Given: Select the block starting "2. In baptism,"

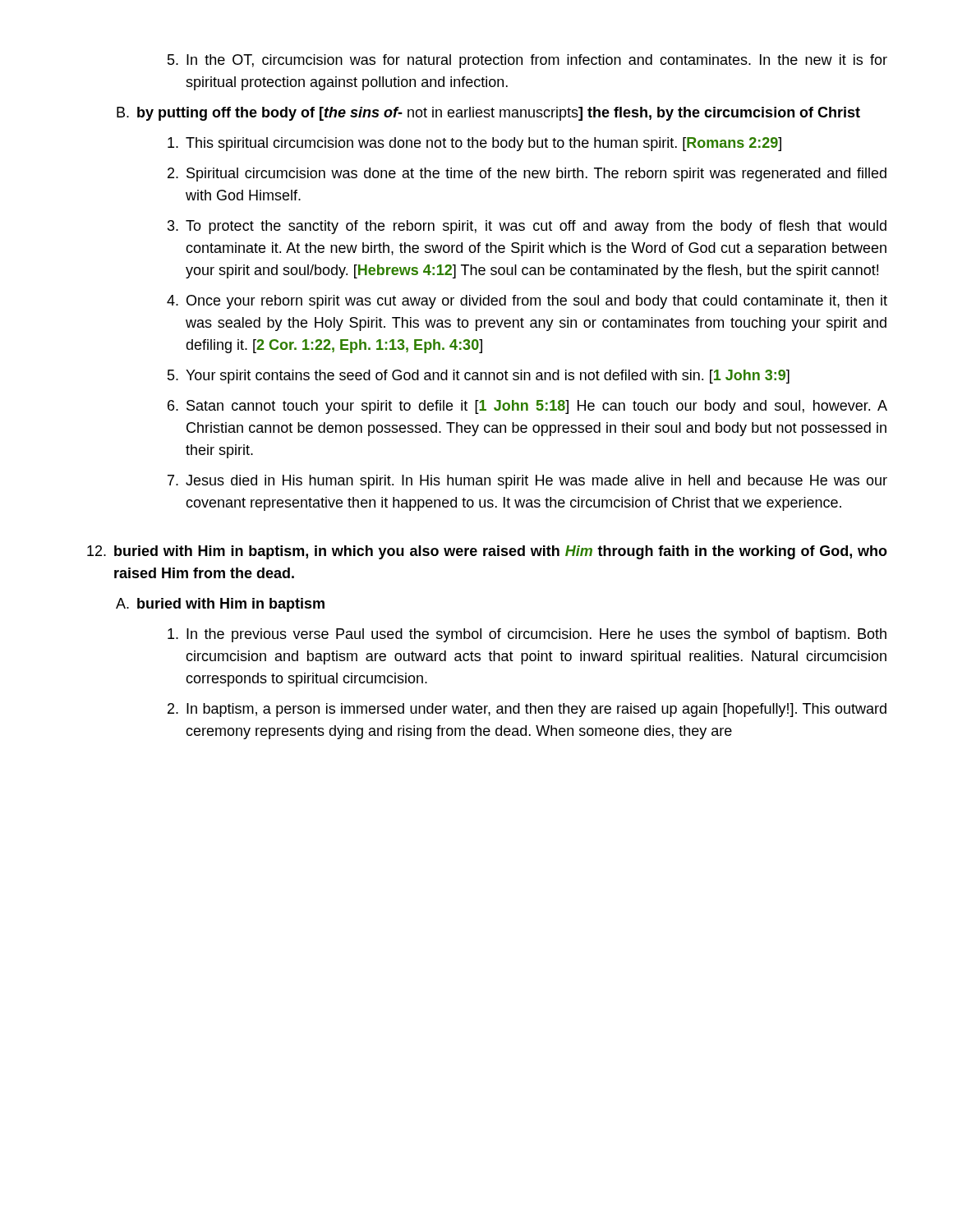Looking at the screenshot, I should (x=518, y=720).
